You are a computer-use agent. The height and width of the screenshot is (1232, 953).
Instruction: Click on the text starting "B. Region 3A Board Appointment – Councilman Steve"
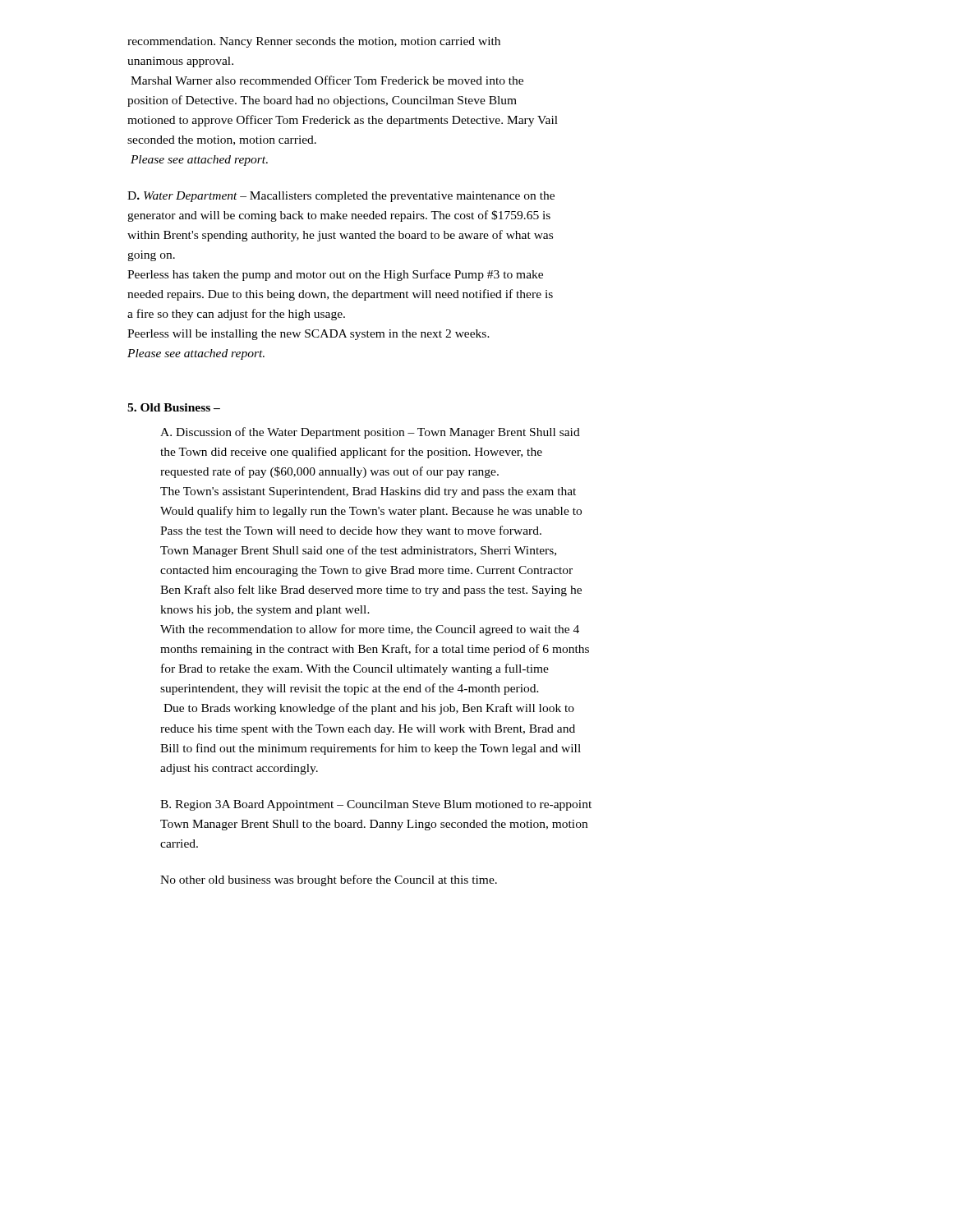(x=511, y=823)
